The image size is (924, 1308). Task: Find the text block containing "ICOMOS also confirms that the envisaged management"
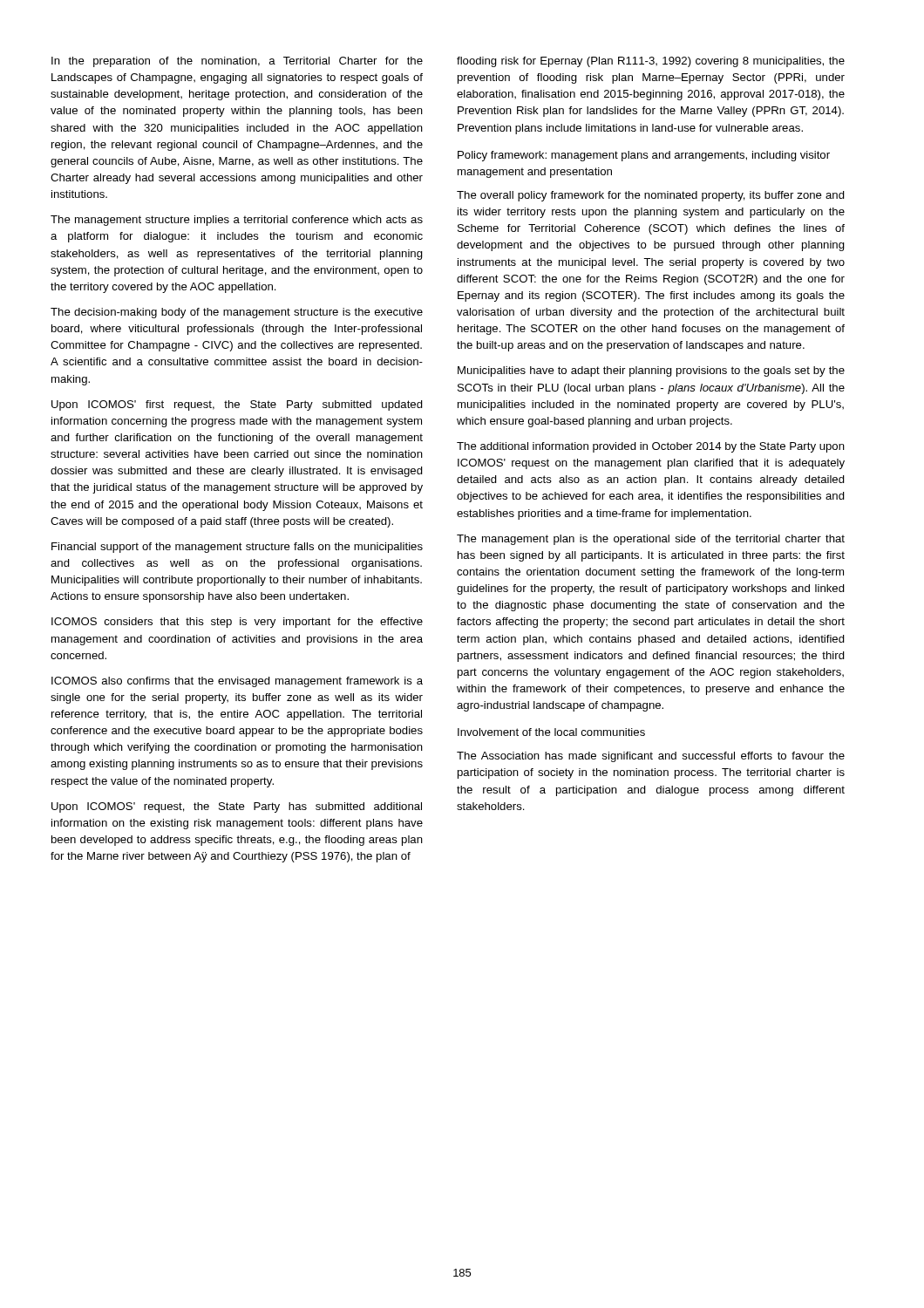coord(237,731)
